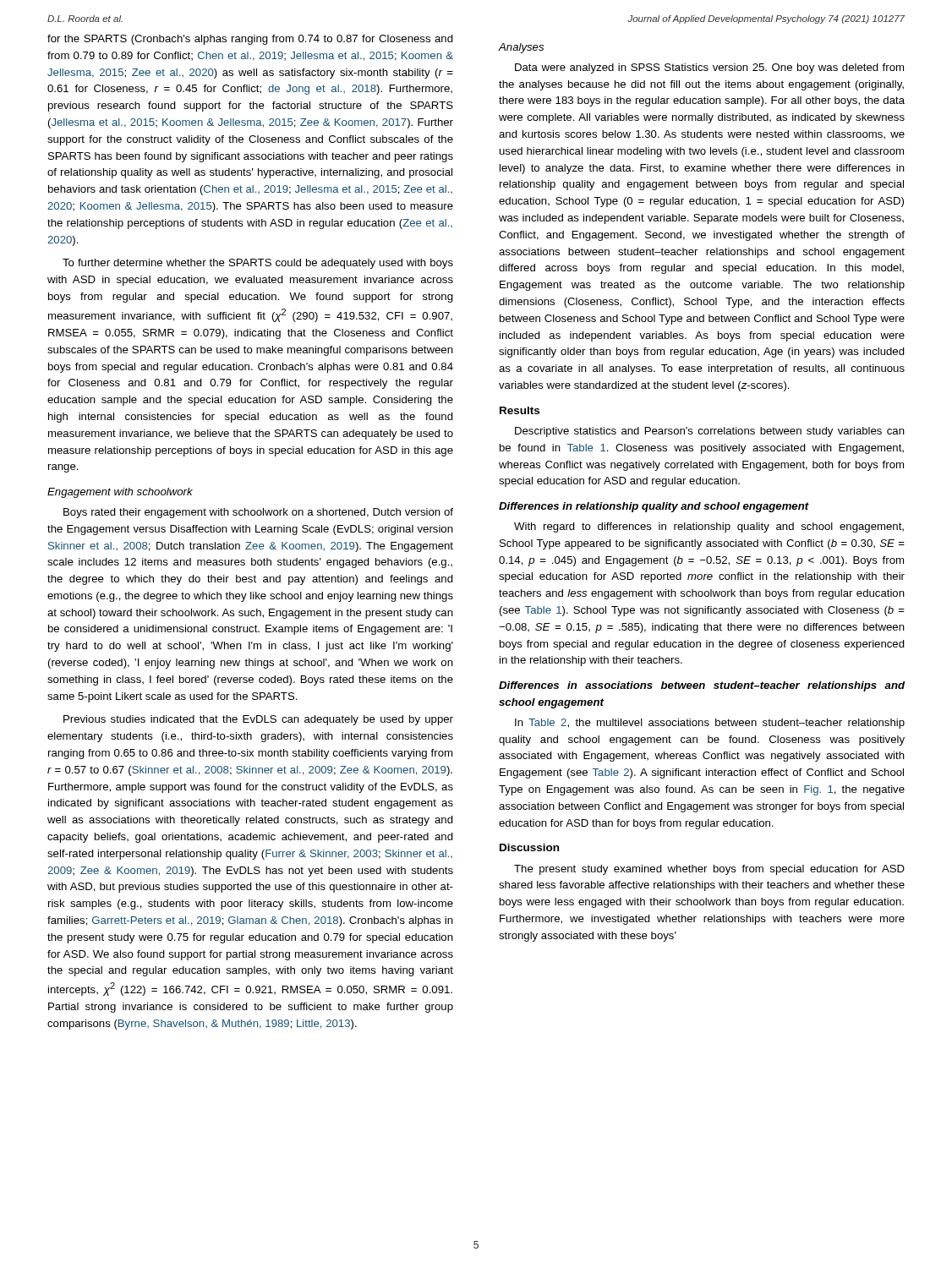Viewport: 952px width, 1268px height.
Task: Locate the element starting "Boys rated their engagement"
Action: click(250, 604)
